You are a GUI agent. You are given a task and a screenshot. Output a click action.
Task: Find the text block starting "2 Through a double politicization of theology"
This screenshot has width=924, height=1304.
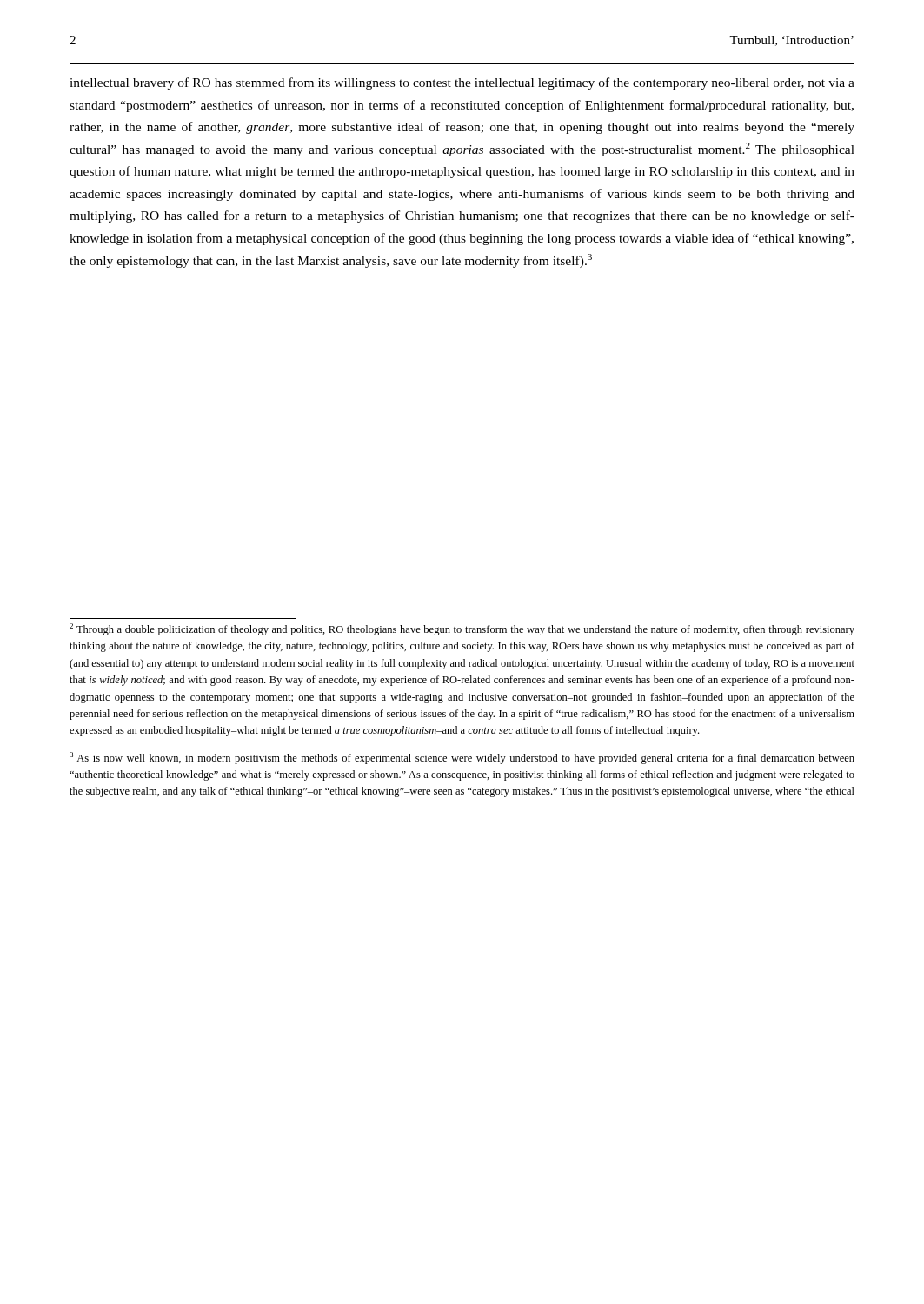coord(462,681)
